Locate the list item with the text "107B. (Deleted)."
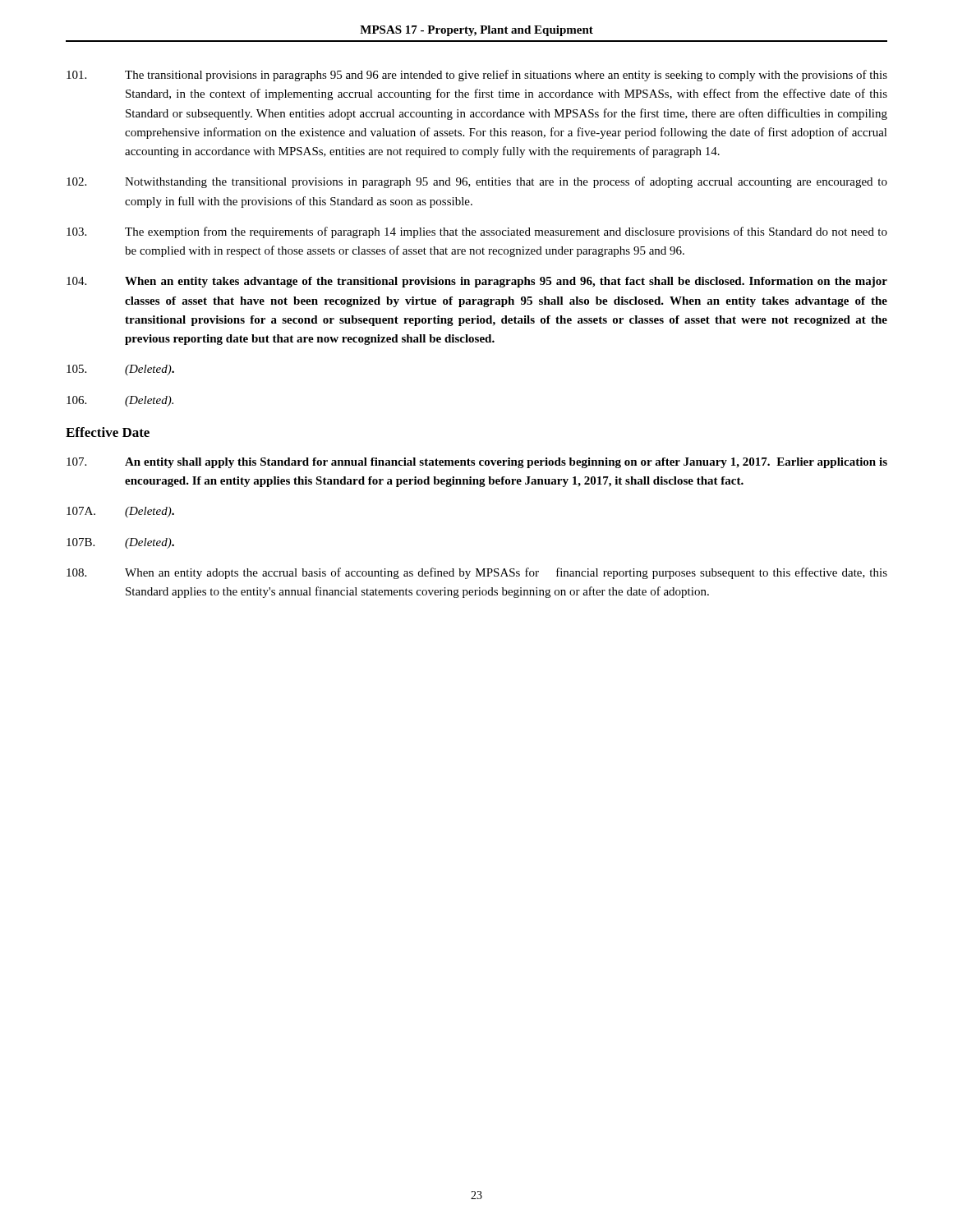Image resolution: width=953 pixels, height=1232 pixels. [x=81, y=543]
